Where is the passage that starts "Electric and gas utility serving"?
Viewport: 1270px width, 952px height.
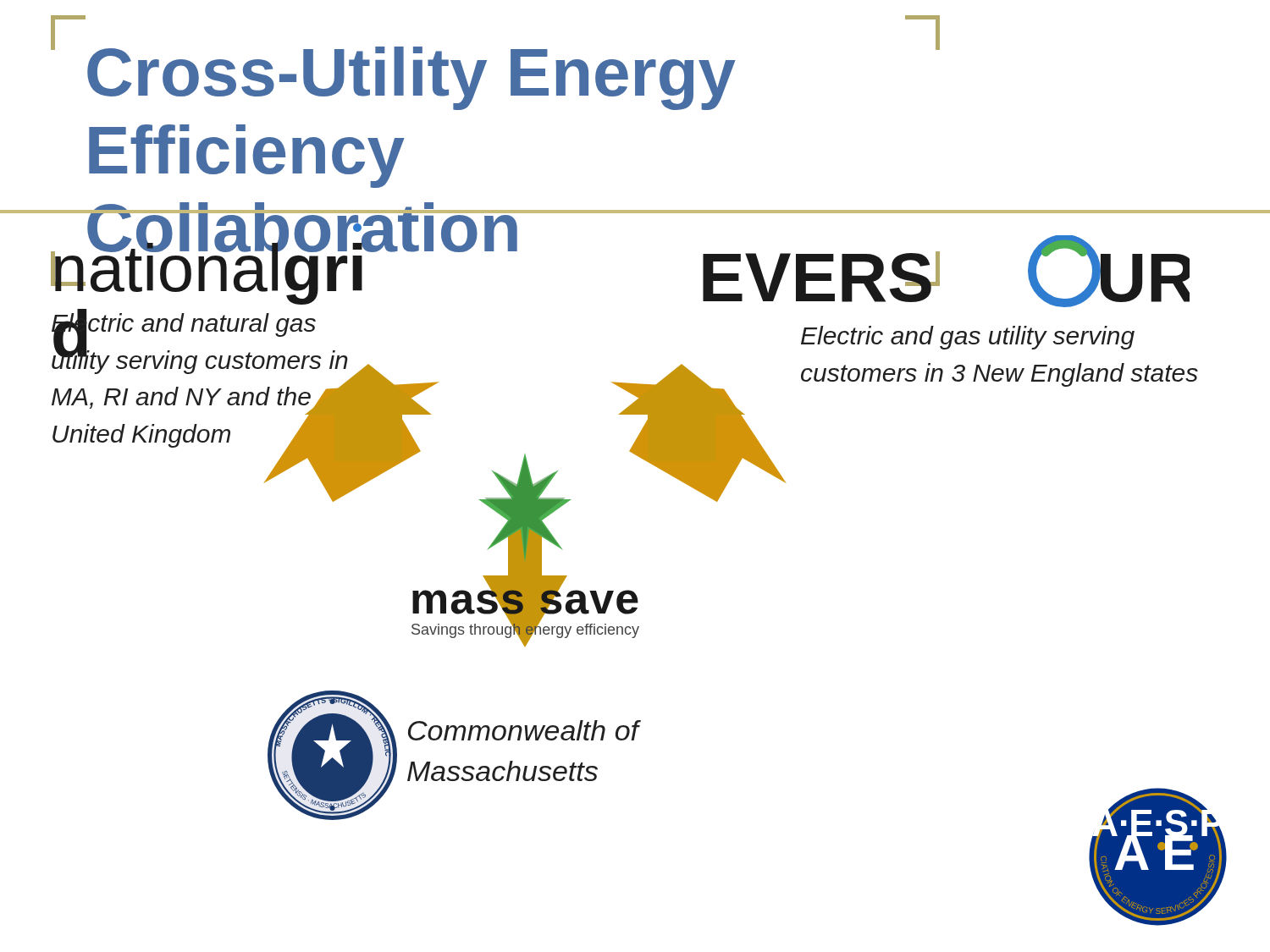[x=1012, y=354]
